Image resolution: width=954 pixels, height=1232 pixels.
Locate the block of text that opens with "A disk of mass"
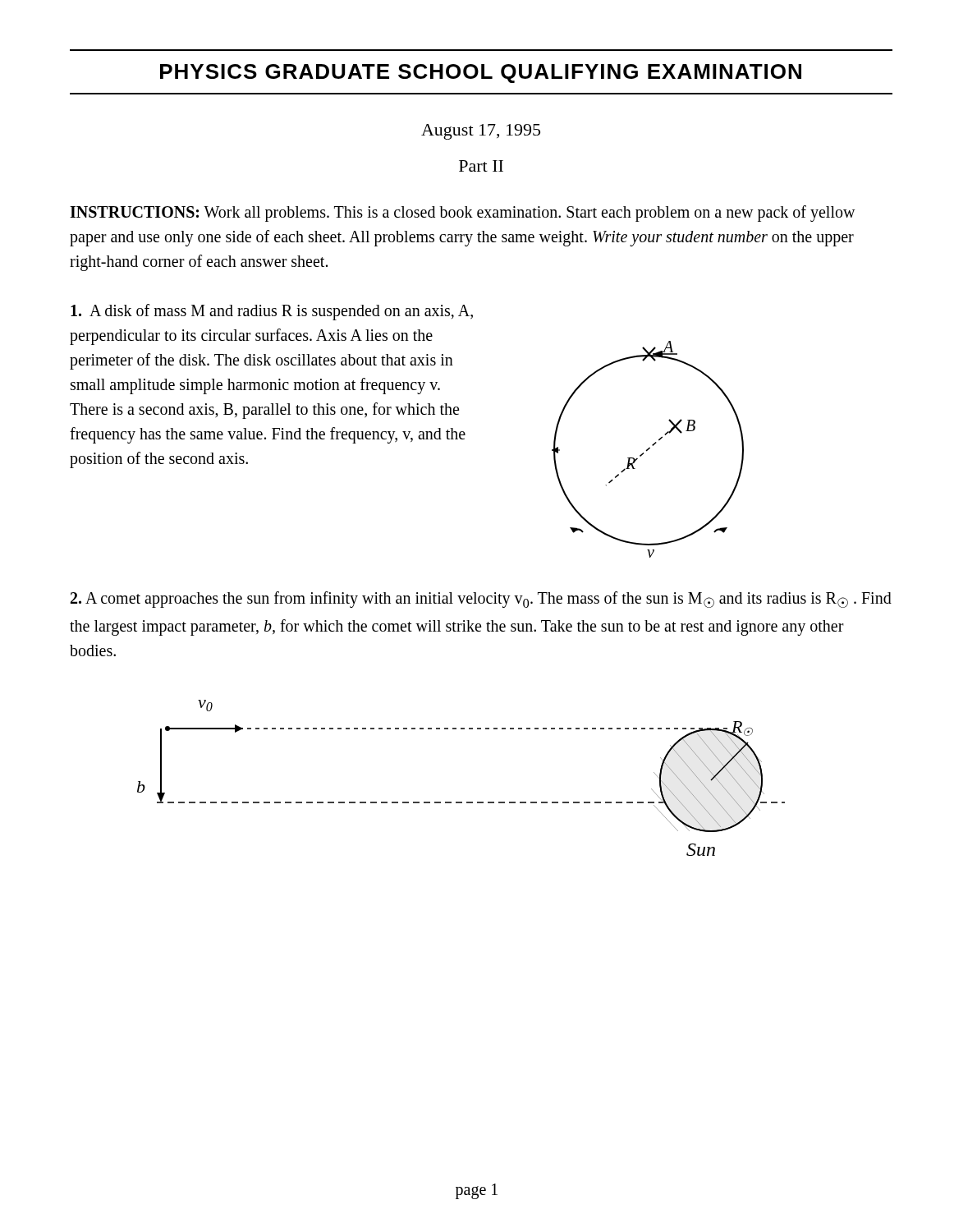click(x=272, y=384)
